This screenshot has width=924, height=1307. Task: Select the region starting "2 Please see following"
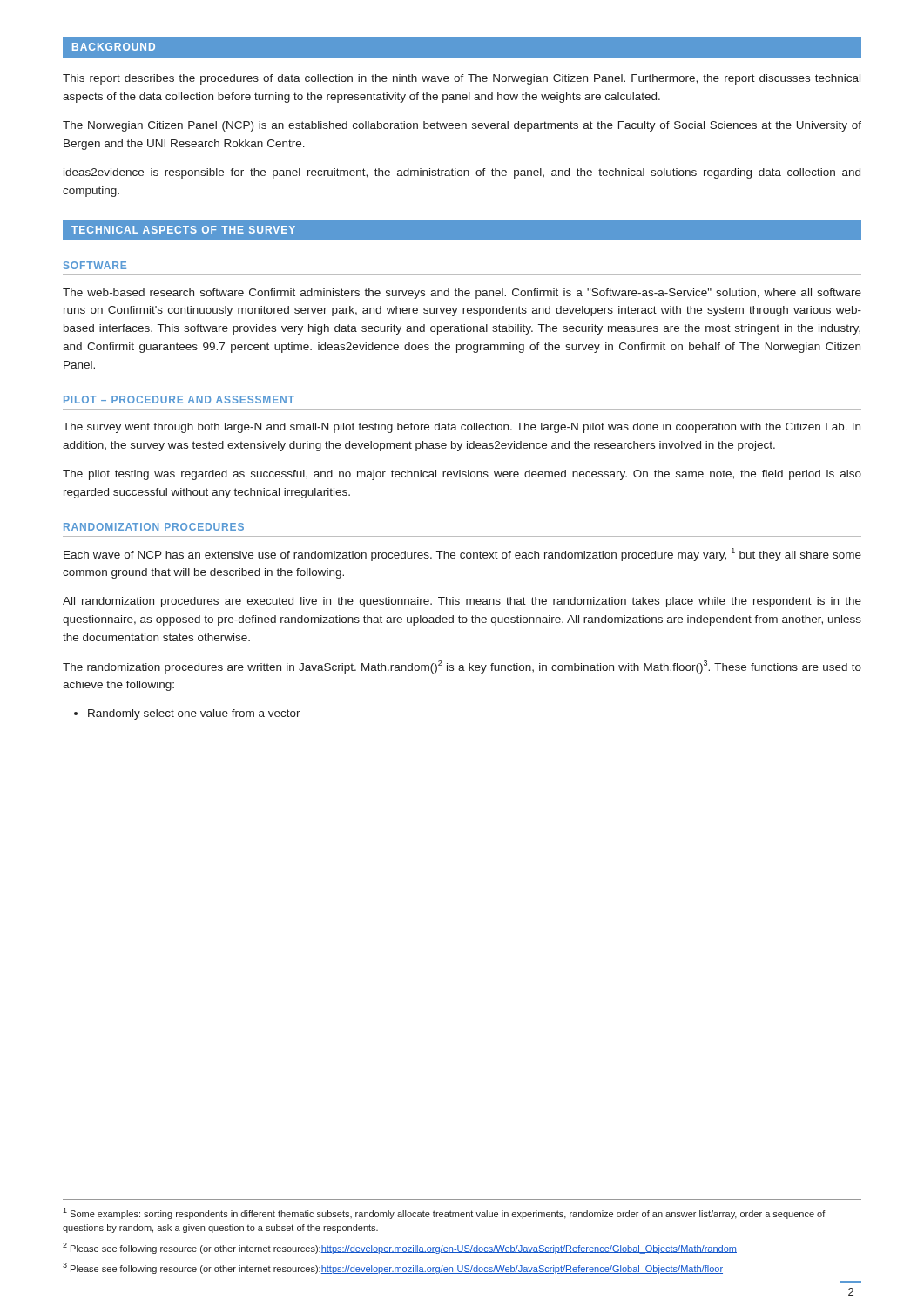pyautogui.click(x=400, y=1247)
